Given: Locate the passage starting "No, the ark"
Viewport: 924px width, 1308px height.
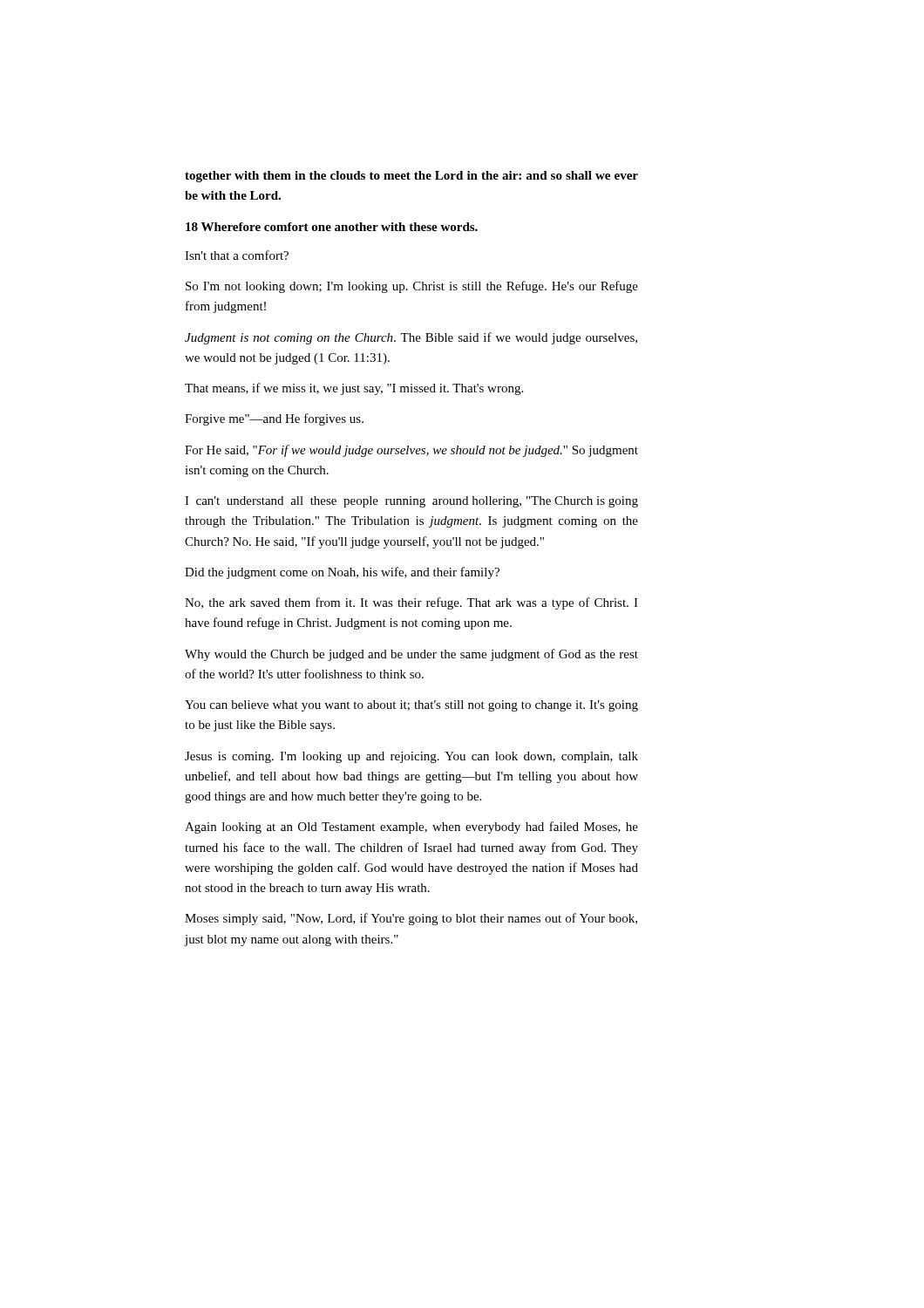Looking at the screenshot, I should click(411, 613).
